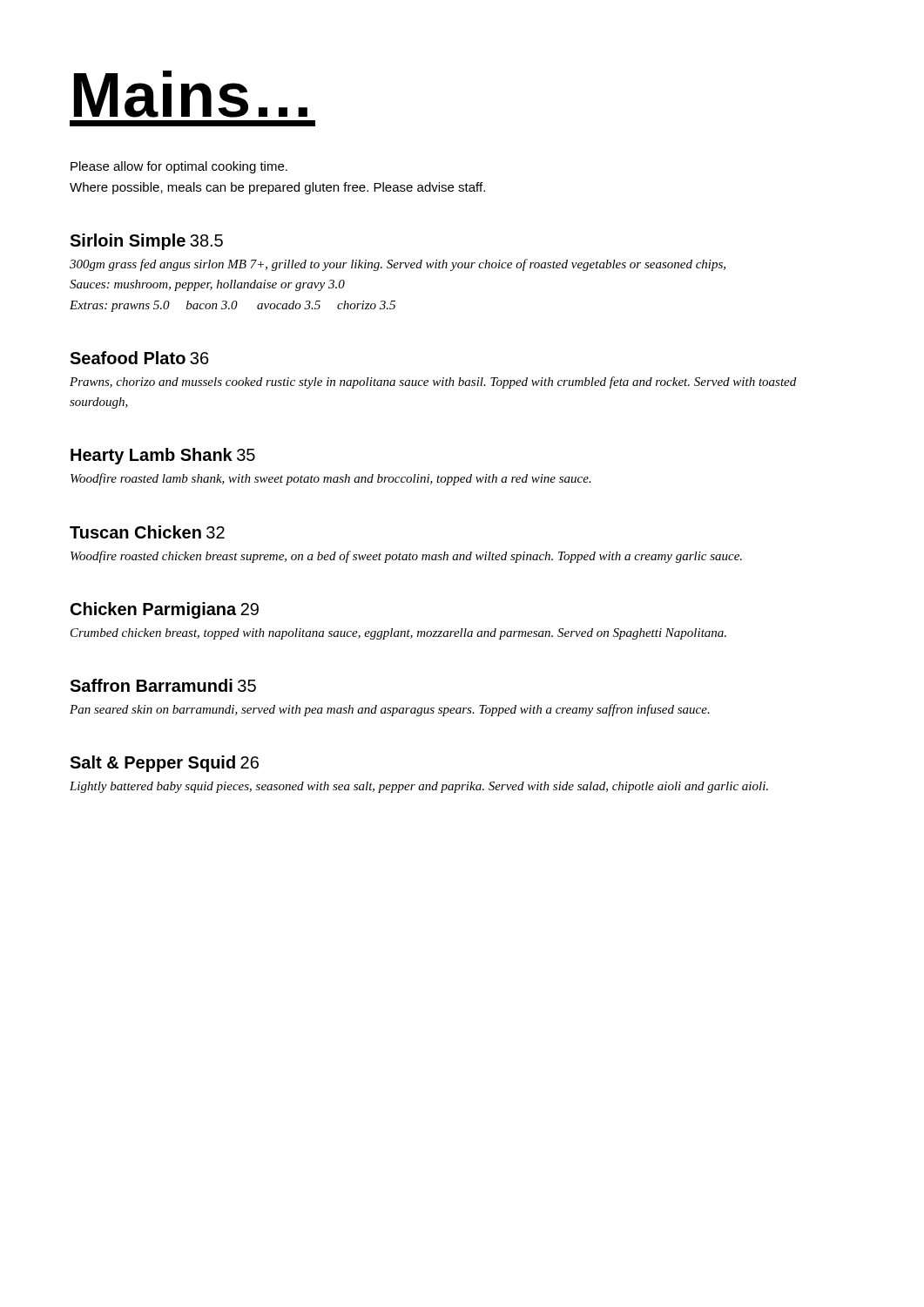The width and height of the screenshot is (924, 1307).
Task: Navigate to the element starting "Please allow for optimal cooking"
Action: pos(278,177)
